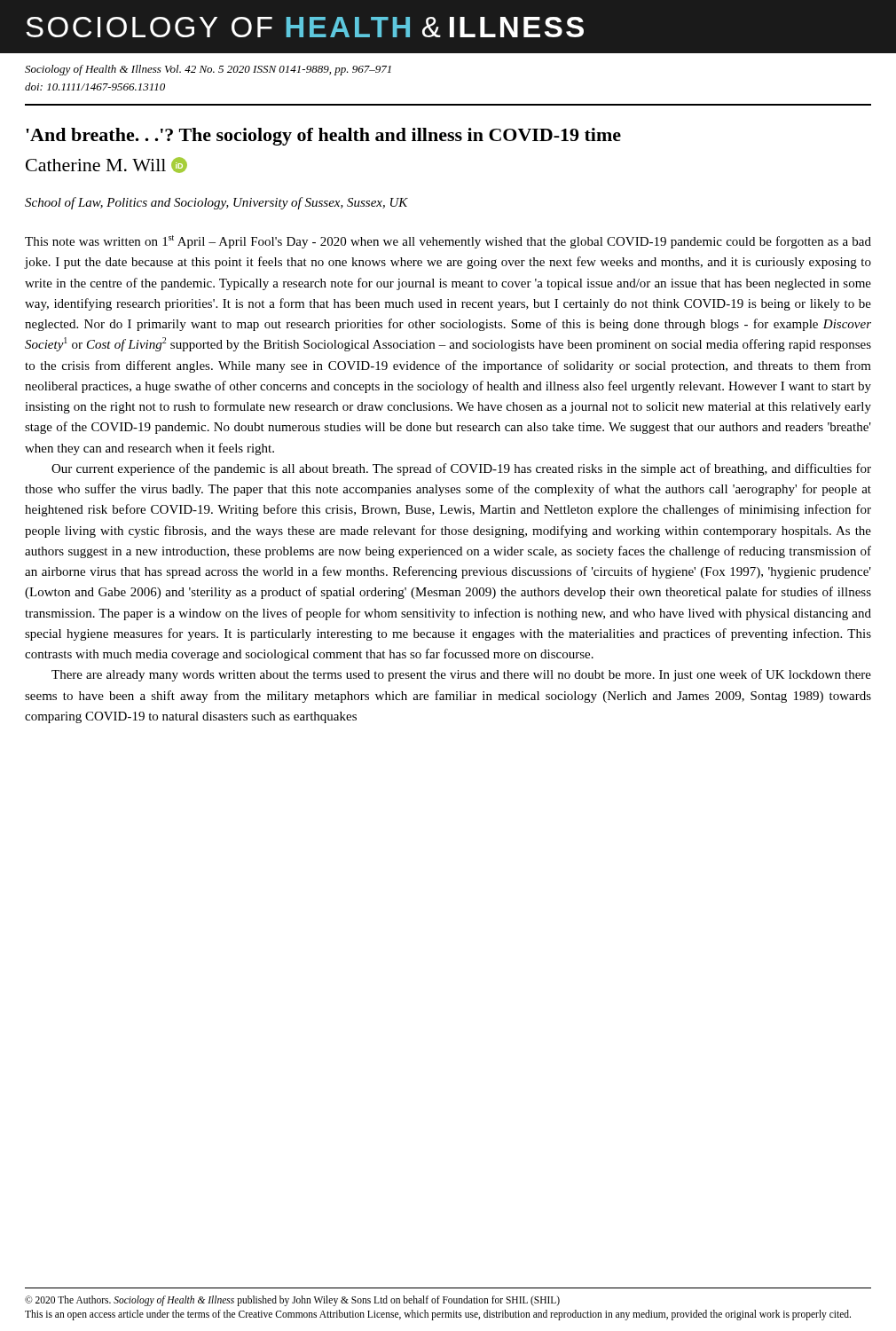Locate the title
Viewport: 896px width, 1331px height.
[323, 134]
